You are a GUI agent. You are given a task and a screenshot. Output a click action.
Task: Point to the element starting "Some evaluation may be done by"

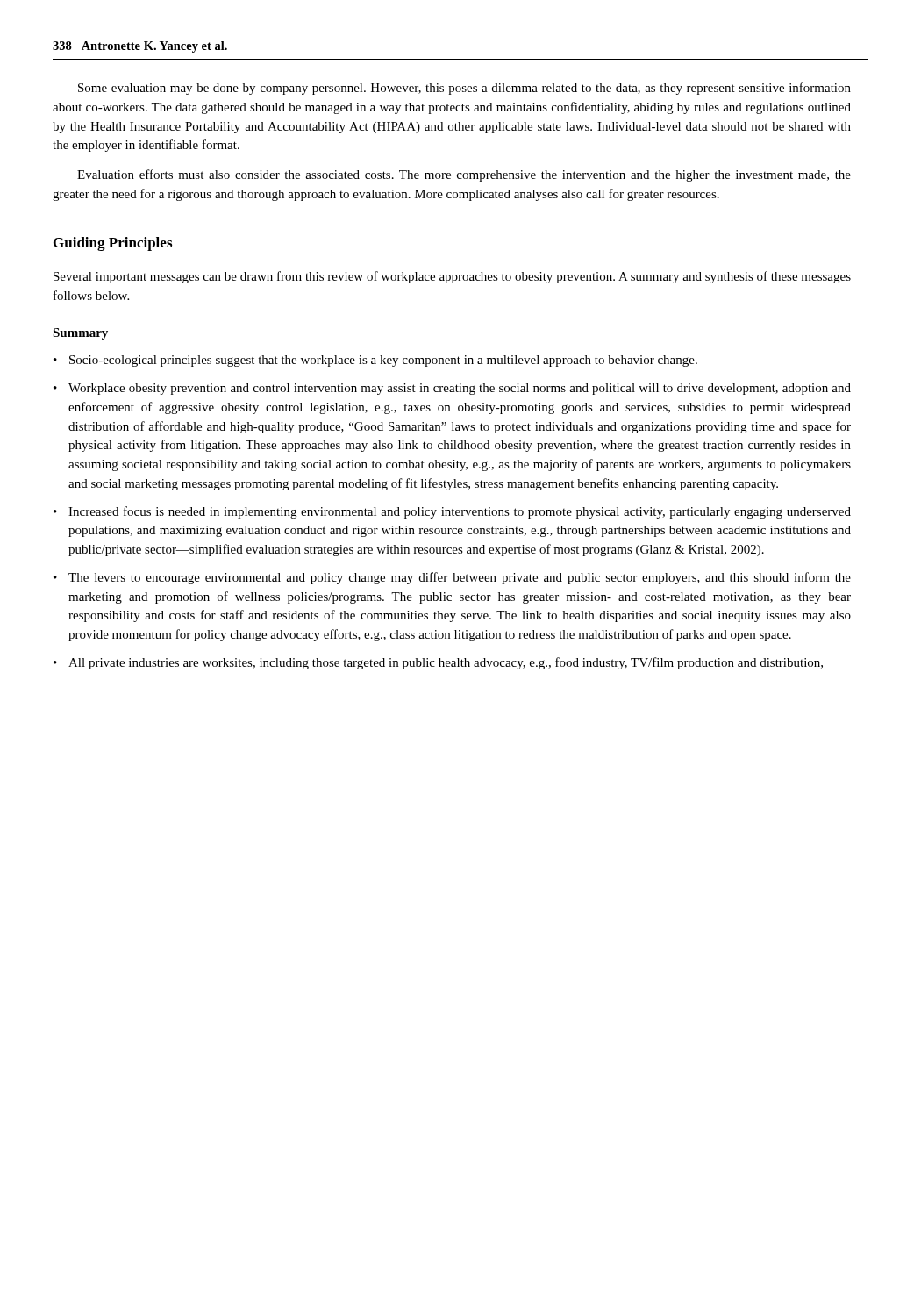tap(452, 116)
